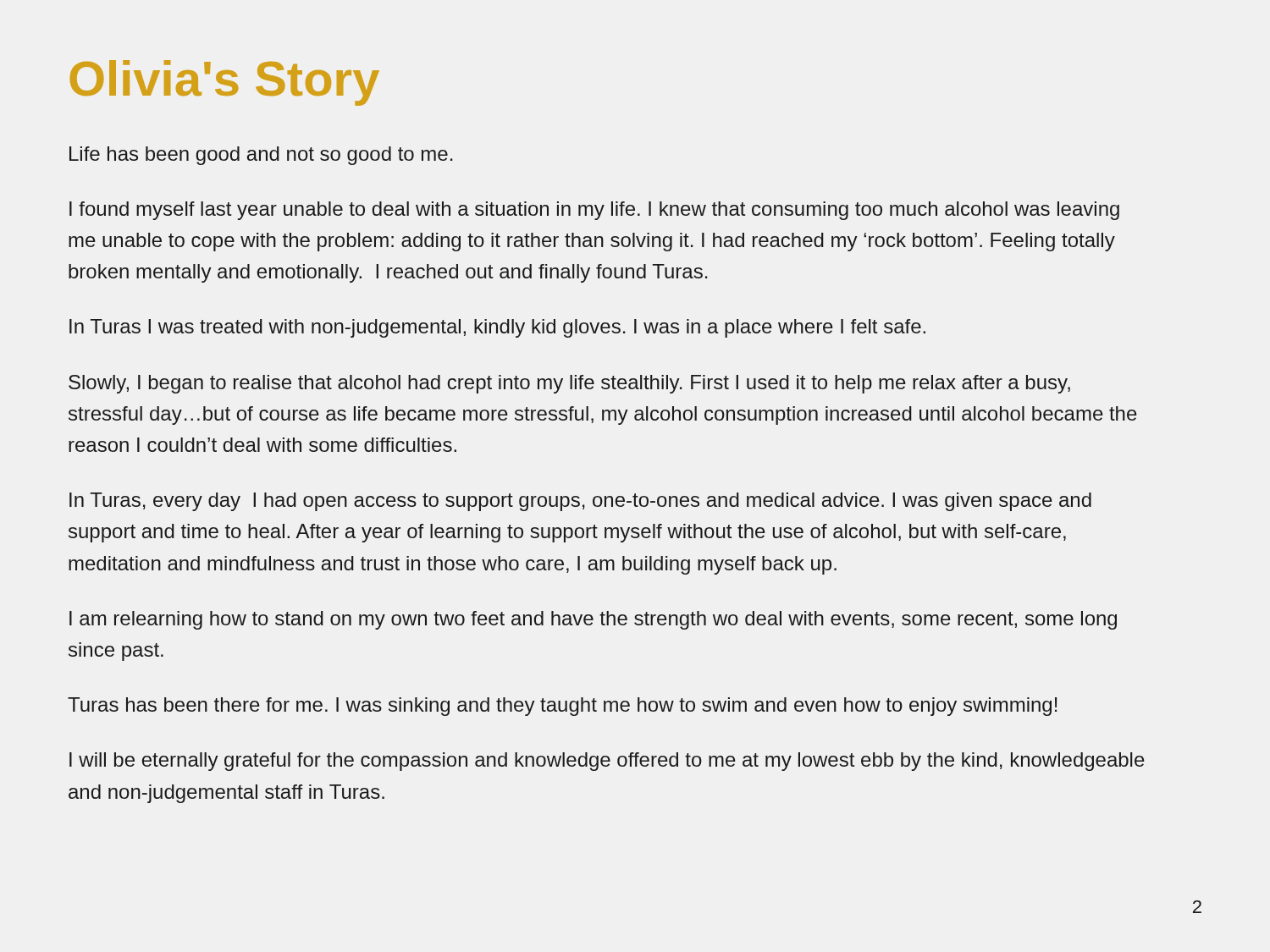Select the text block with the text "Slowly, I began to realise"
The width and height of the screenshot is (1270, 952).
coord(602,413)
